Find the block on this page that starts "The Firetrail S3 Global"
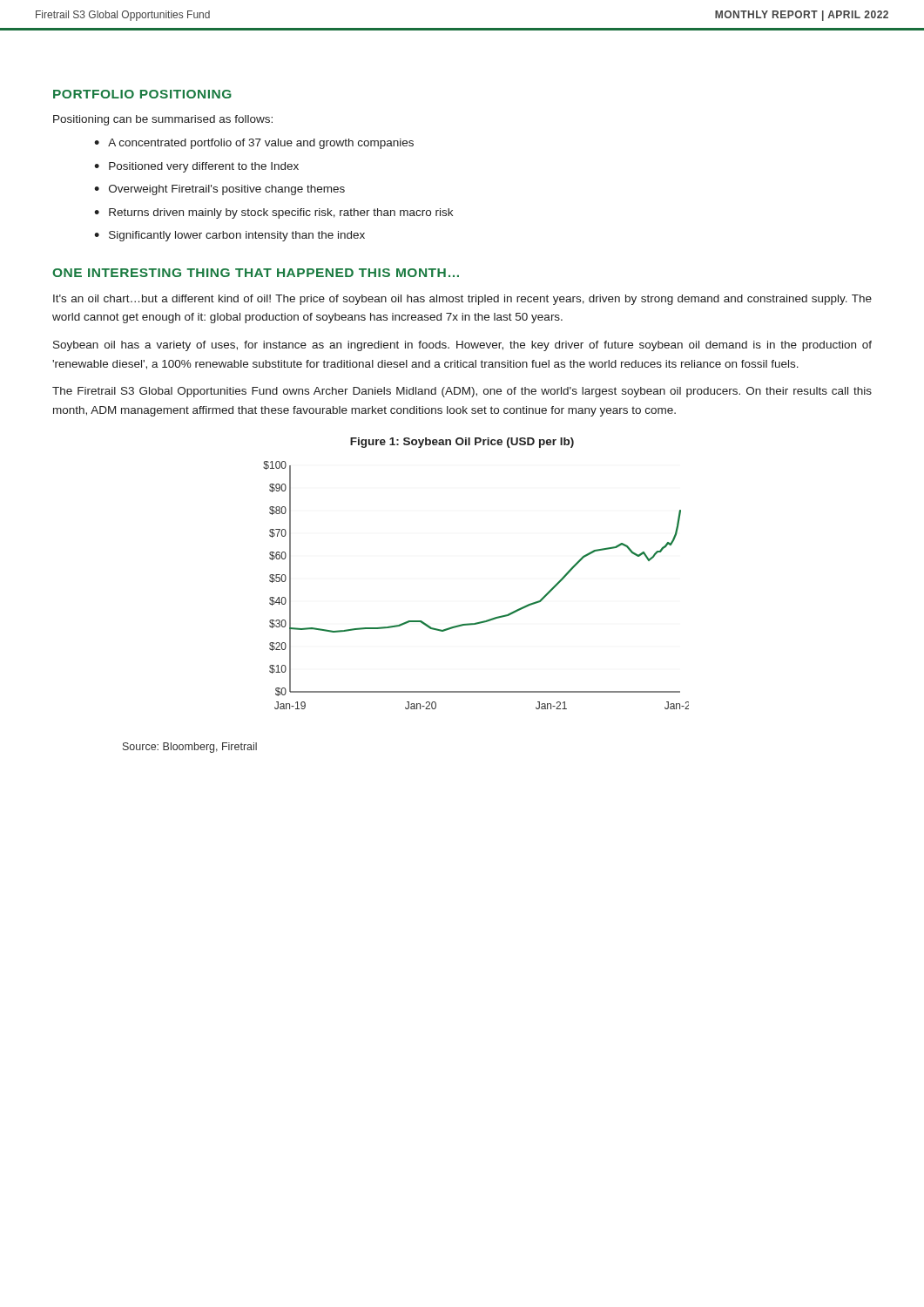This screenshot has height=1307, width=924. (x=462, y=400)
